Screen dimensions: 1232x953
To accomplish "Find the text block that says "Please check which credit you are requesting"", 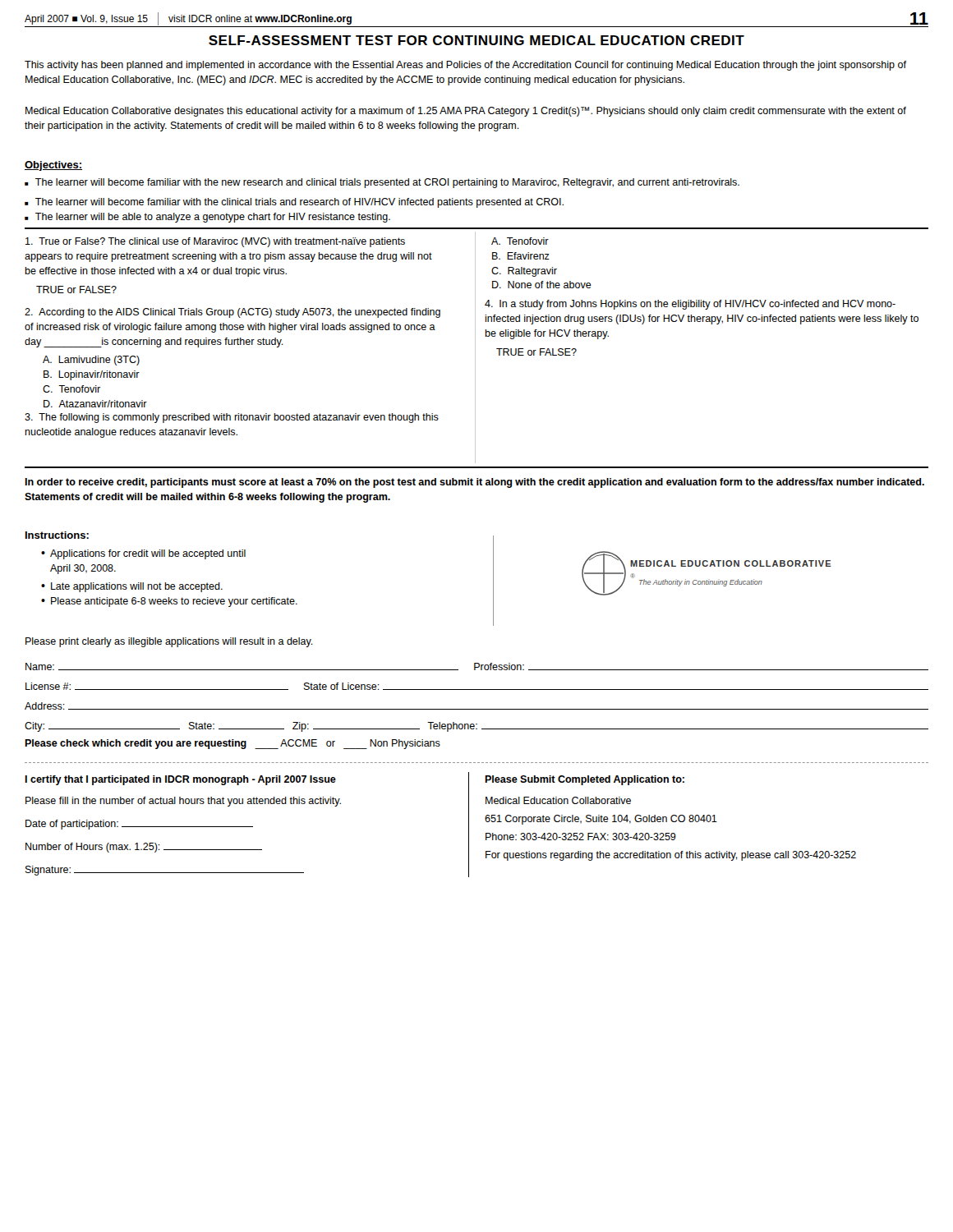I will 232,743.
